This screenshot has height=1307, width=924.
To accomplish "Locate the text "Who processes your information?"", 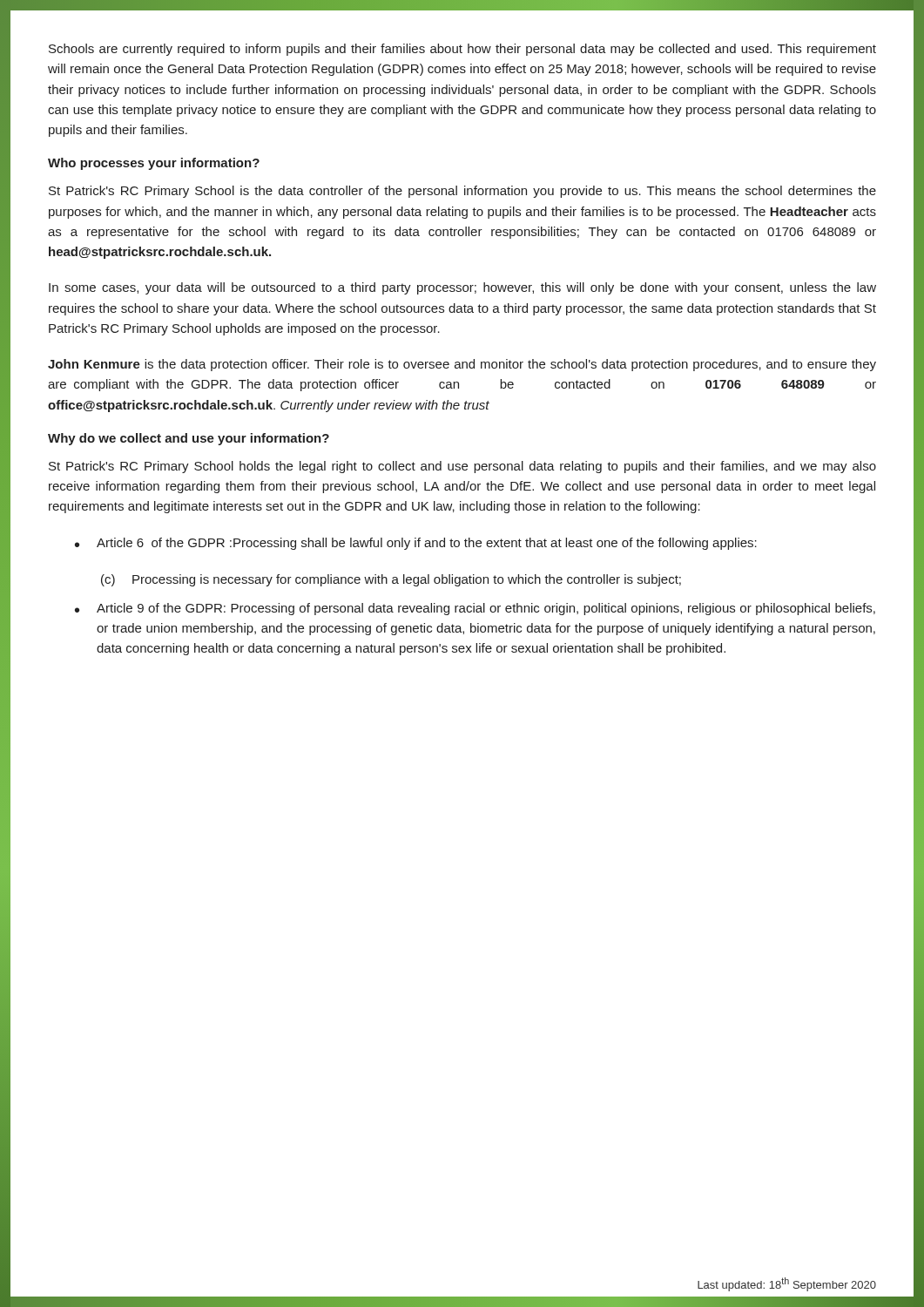I will tap(154, 163).
